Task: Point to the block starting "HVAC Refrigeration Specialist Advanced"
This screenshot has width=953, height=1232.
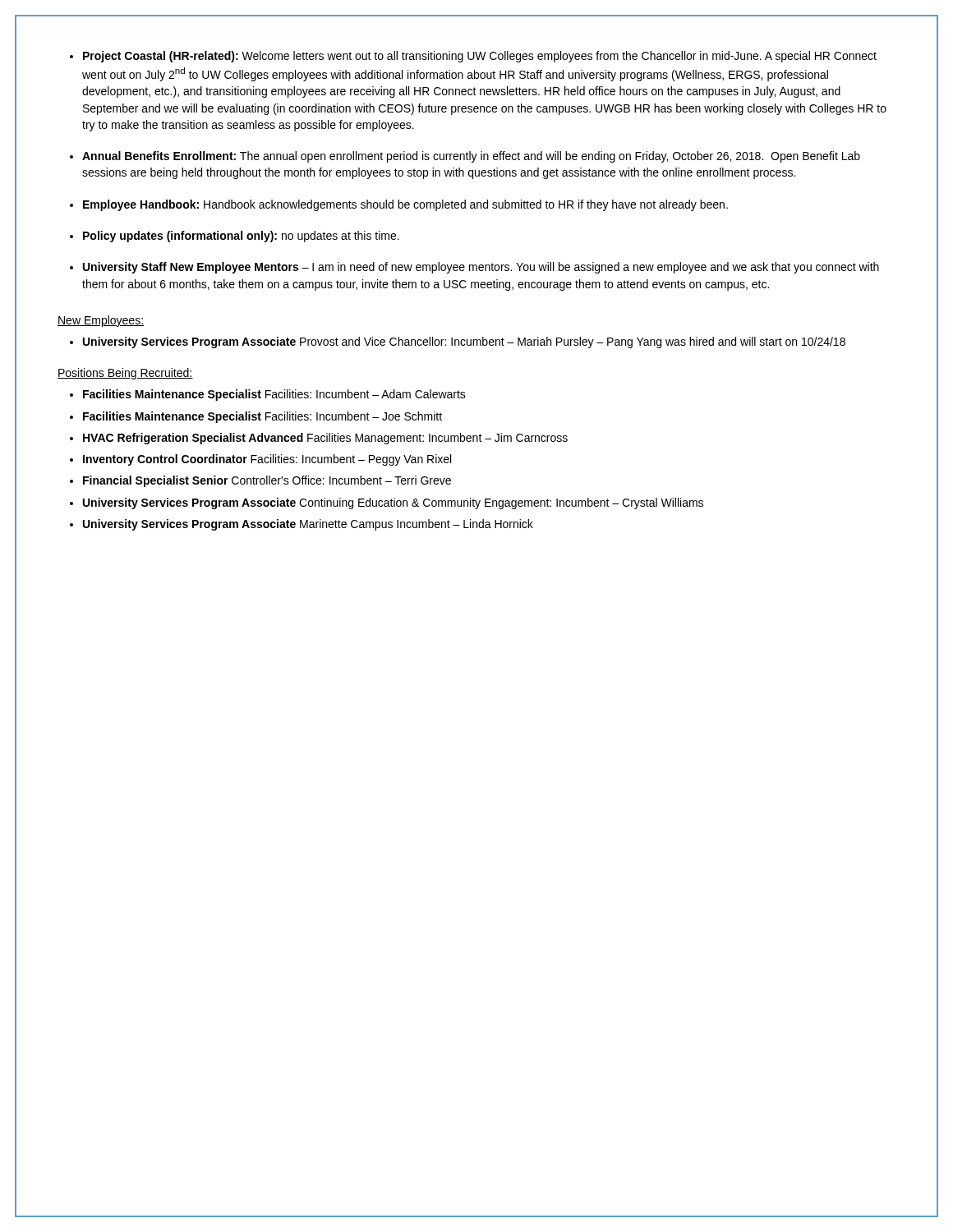Action: 325,438
